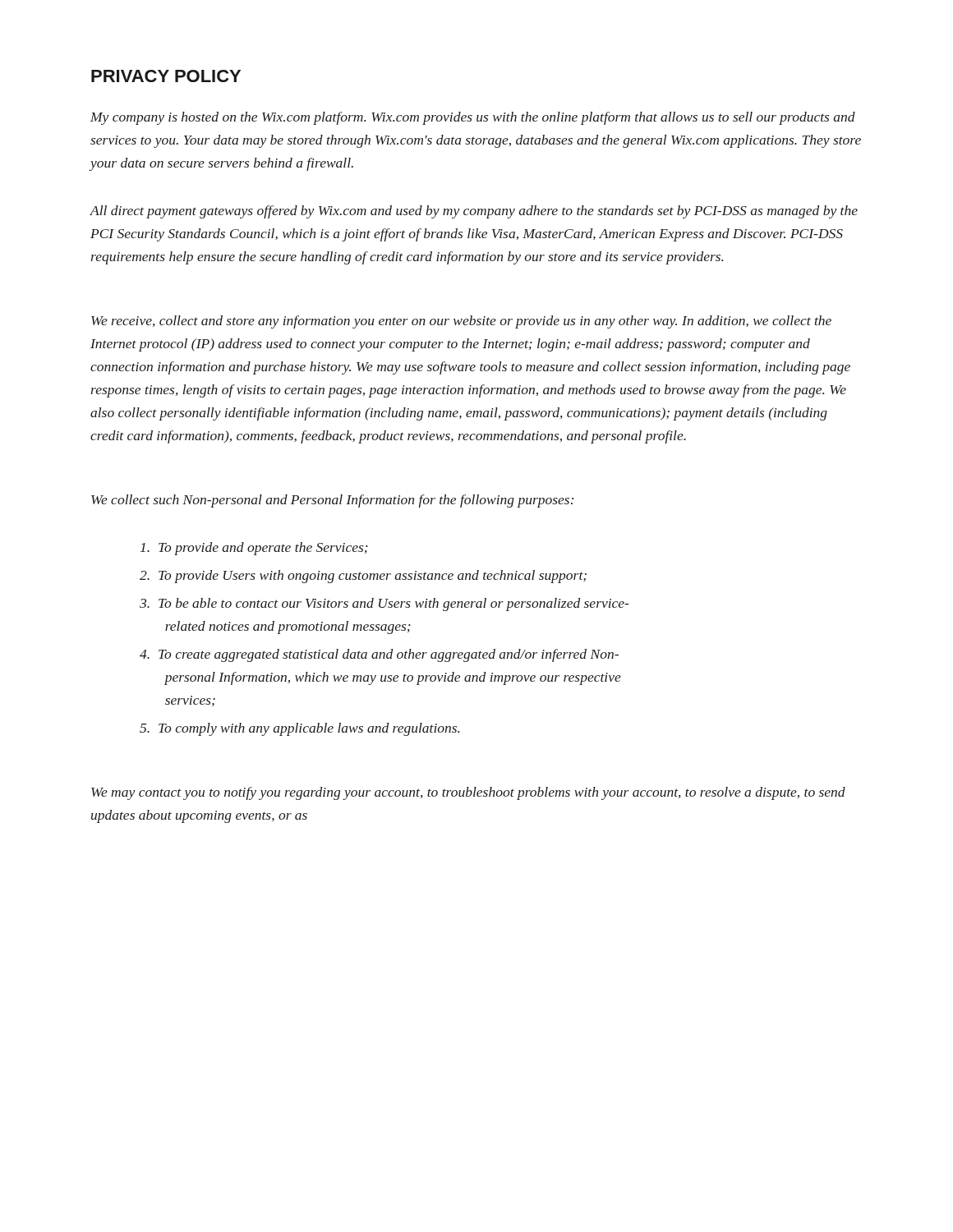Image resolution: width=953 pixels, height=1232 pixels.
Task: Click on the element starting "All direct payment gateways offered by Wix.com"
Action: click(474, 233)
